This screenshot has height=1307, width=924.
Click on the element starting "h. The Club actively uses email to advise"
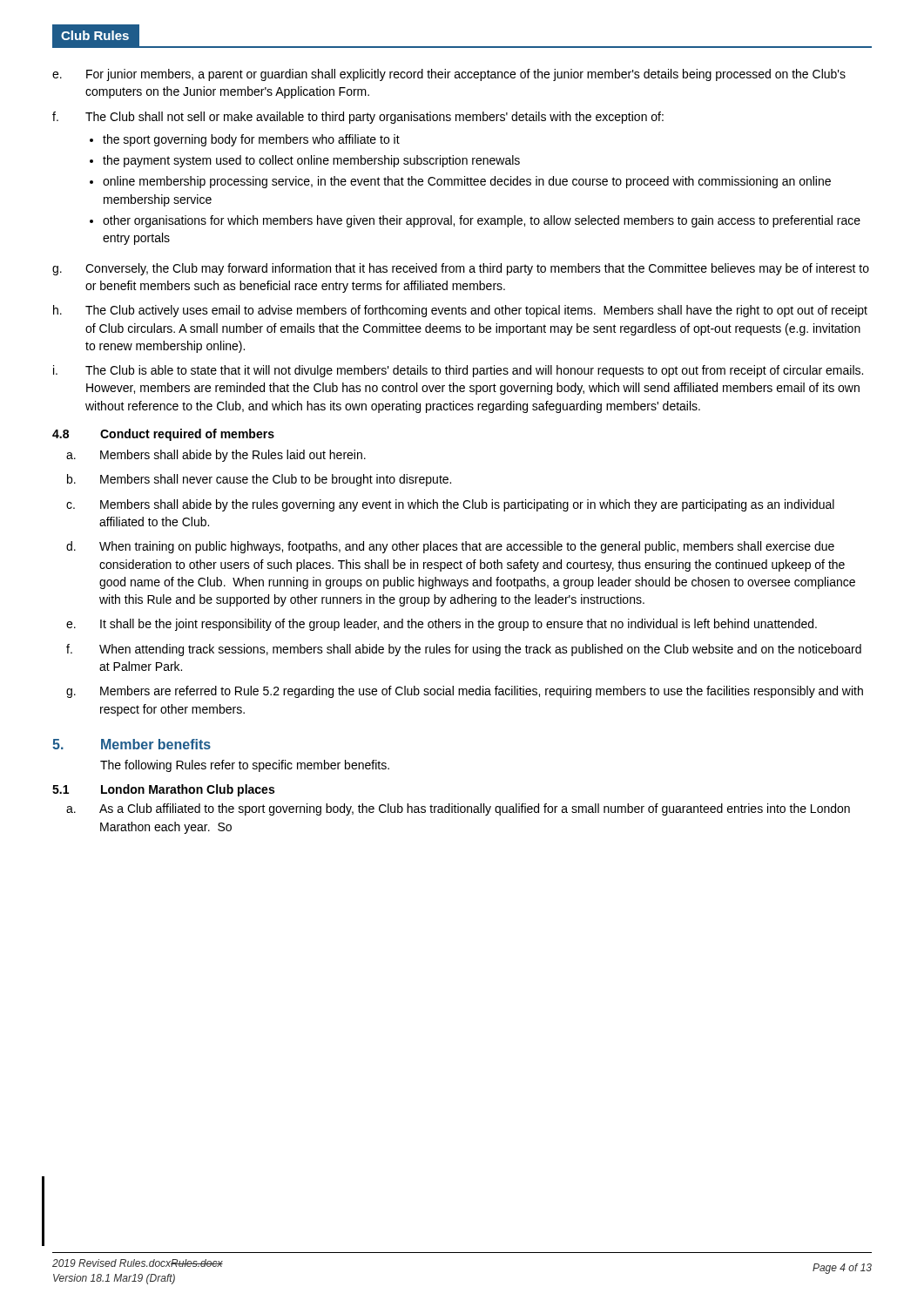click(462, 328)
